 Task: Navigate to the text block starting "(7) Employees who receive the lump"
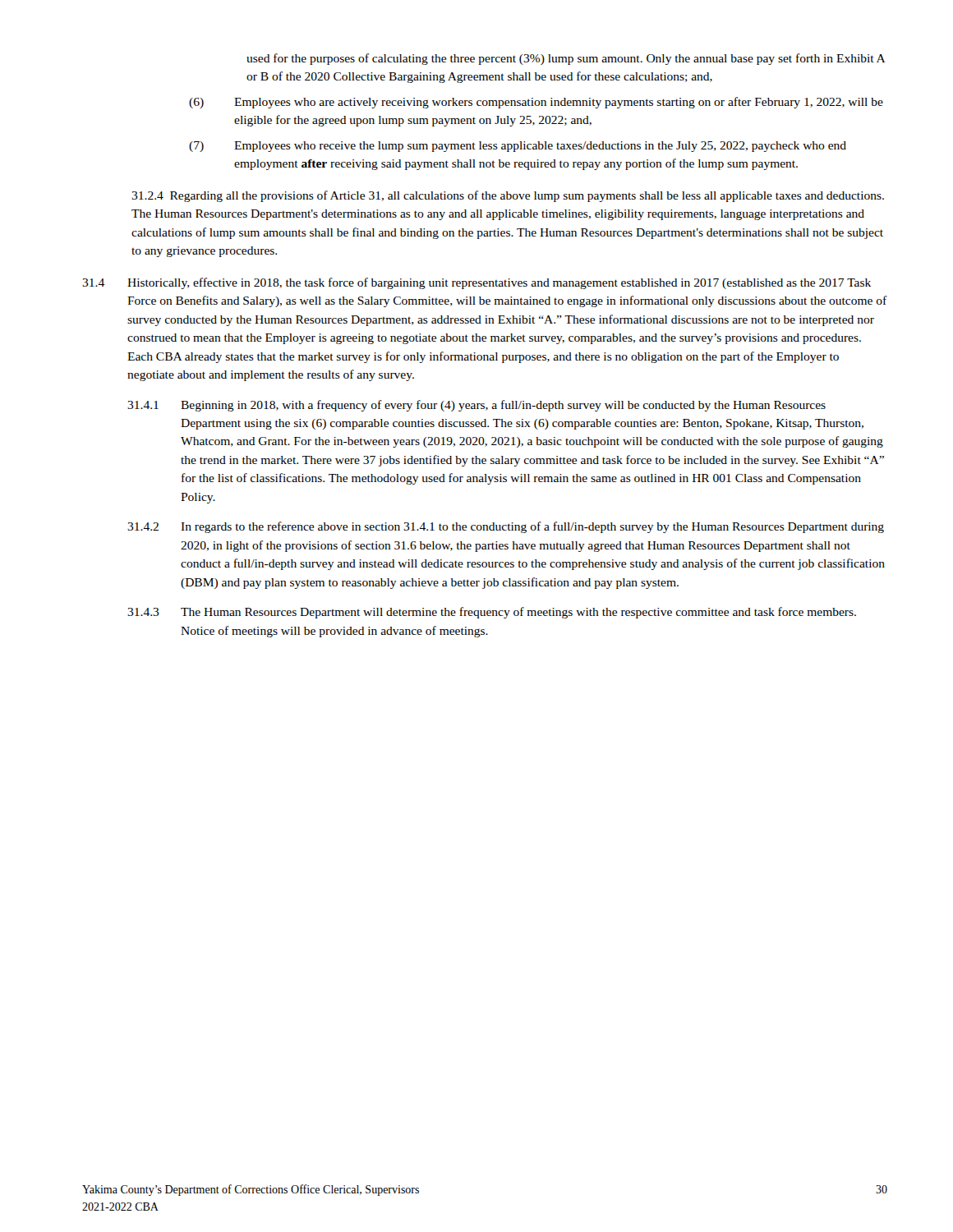click(534, 155)
